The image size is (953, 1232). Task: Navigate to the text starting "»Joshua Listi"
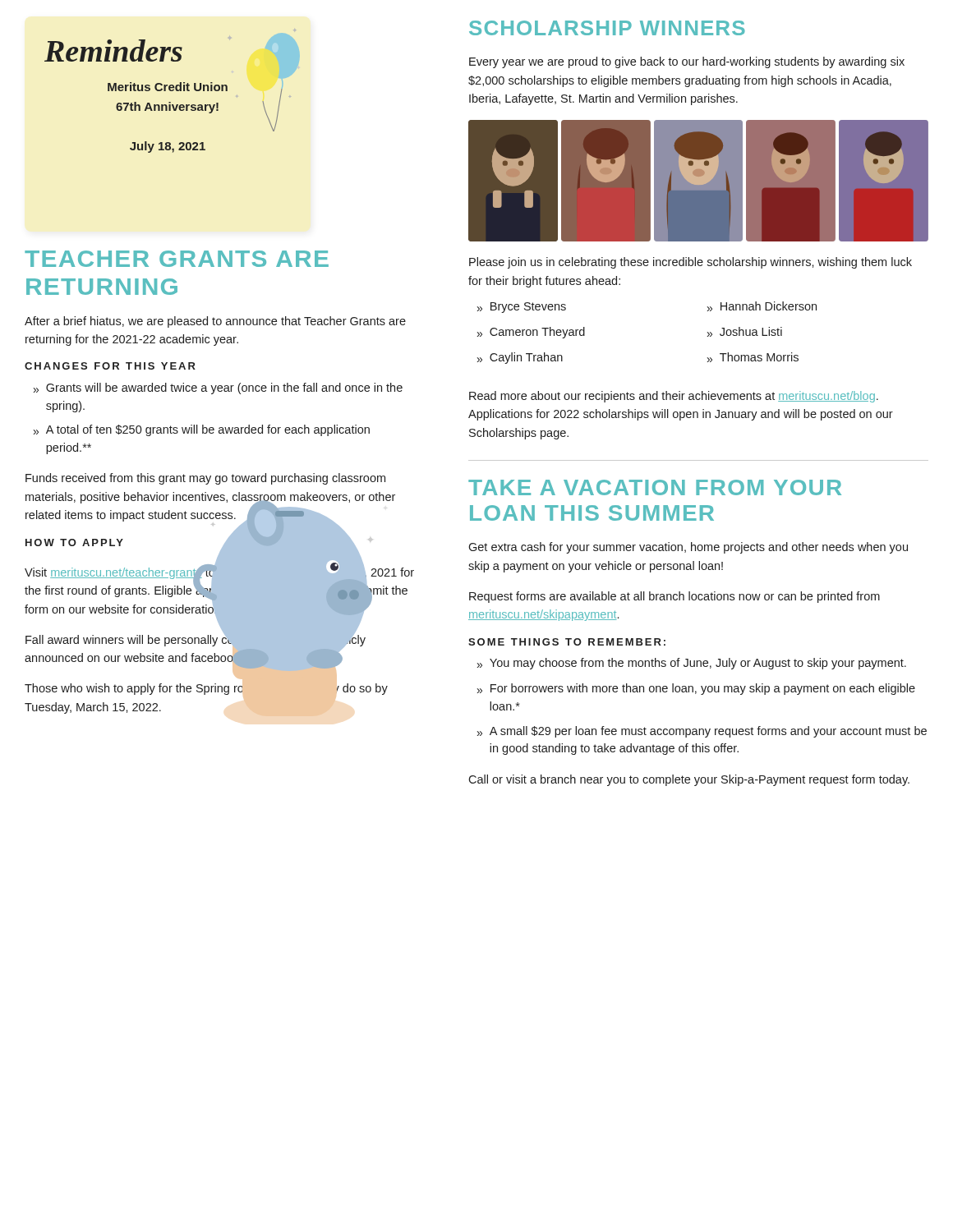744,333
